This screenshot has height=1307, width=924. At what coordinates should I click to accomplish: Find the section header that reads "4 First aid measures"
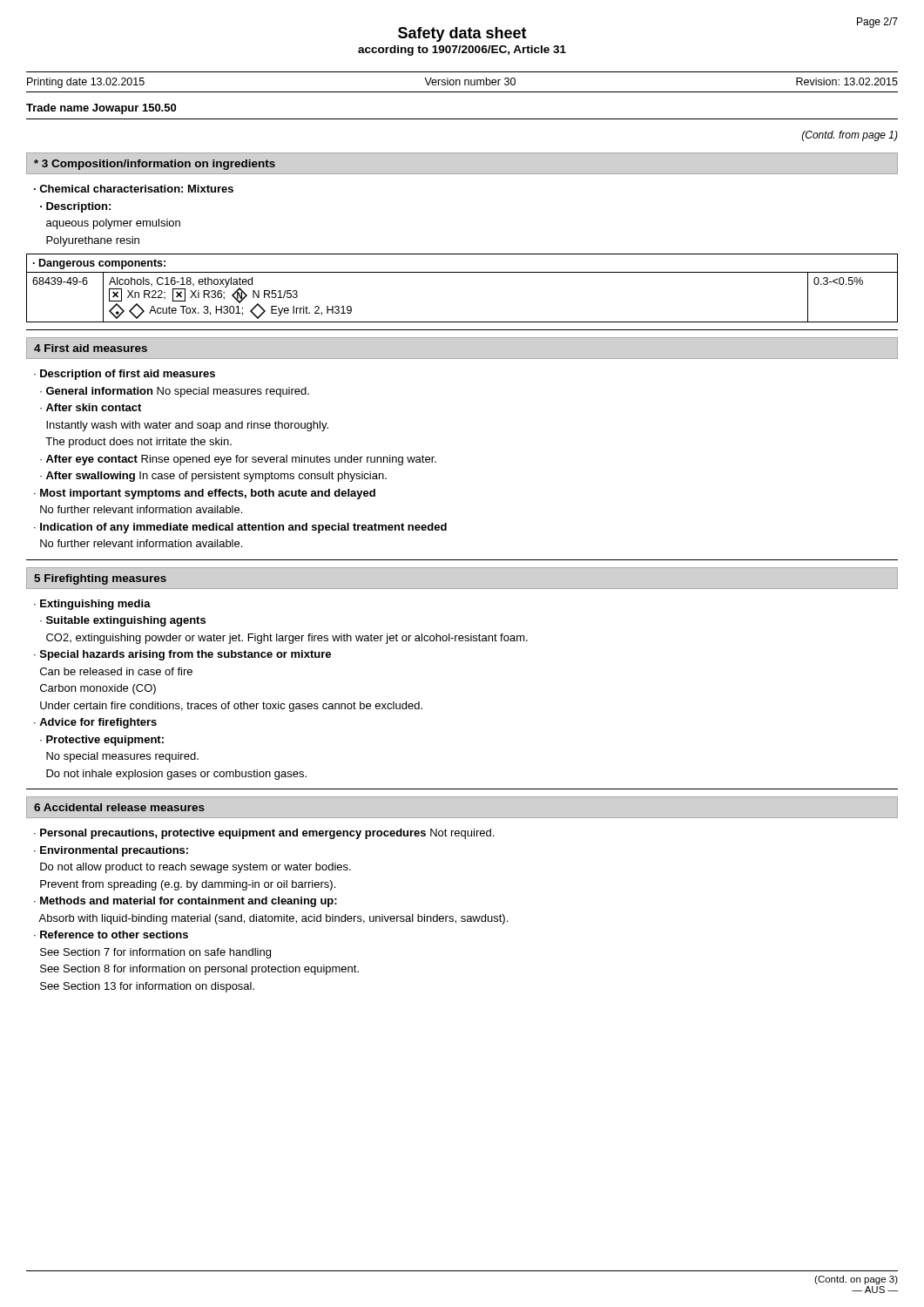(x=91, y=348)
